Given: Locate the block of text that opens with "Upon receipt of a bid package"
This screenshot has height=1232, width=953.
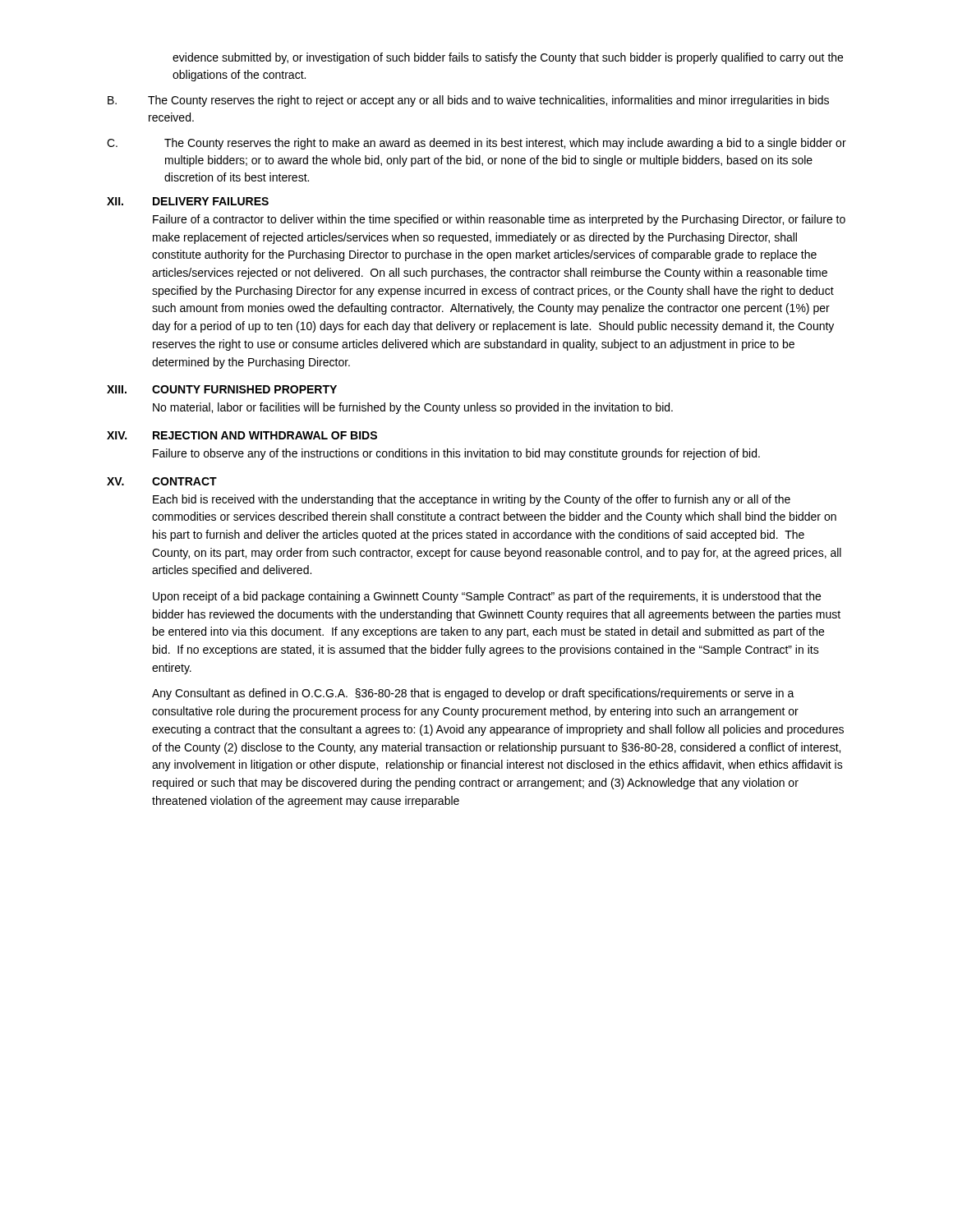Looking at the screenshot, I should [x=499, y=633].
